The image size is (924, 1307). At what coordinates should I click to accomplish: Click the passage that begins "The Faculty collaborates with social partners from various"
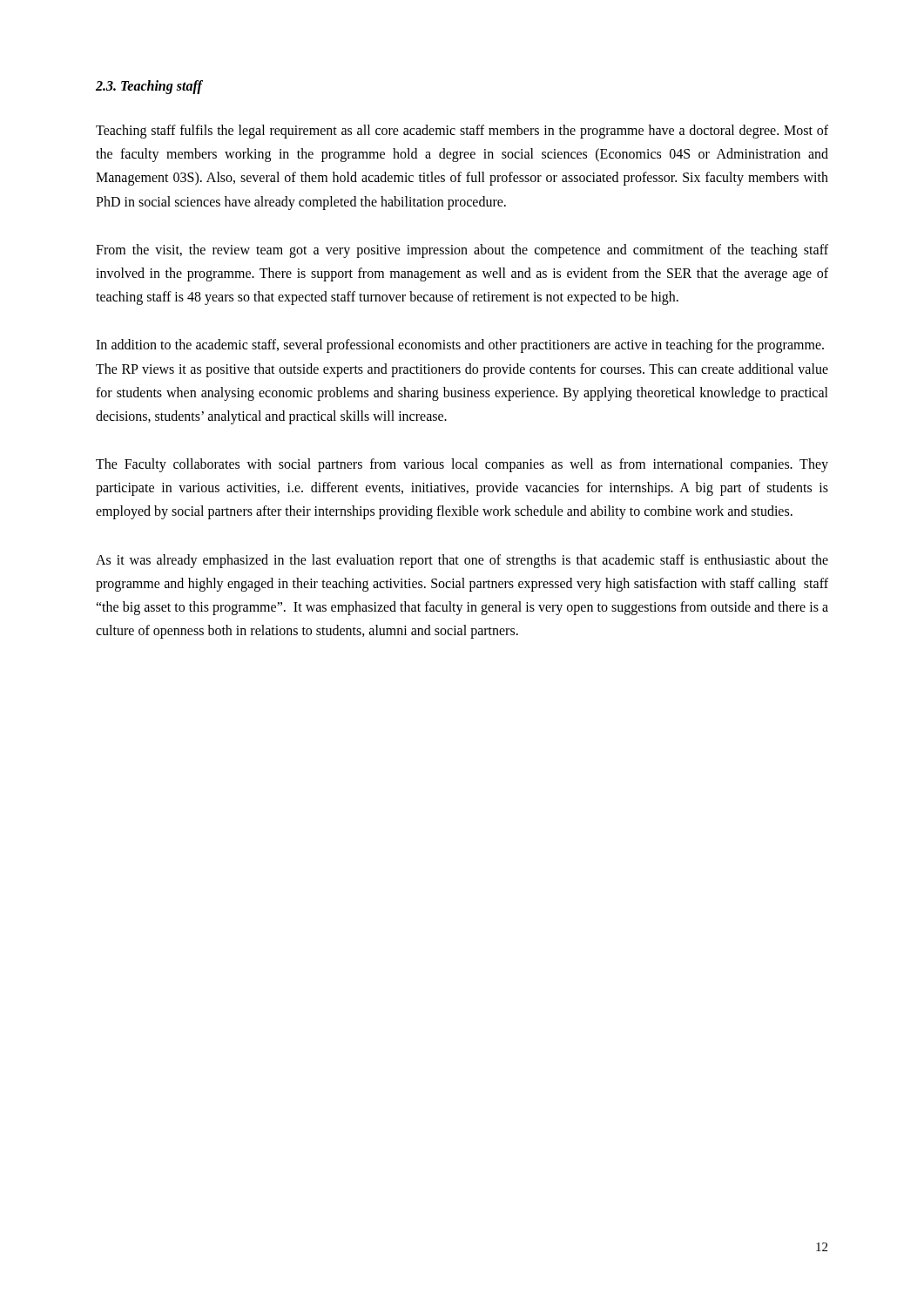pos(462,488)
